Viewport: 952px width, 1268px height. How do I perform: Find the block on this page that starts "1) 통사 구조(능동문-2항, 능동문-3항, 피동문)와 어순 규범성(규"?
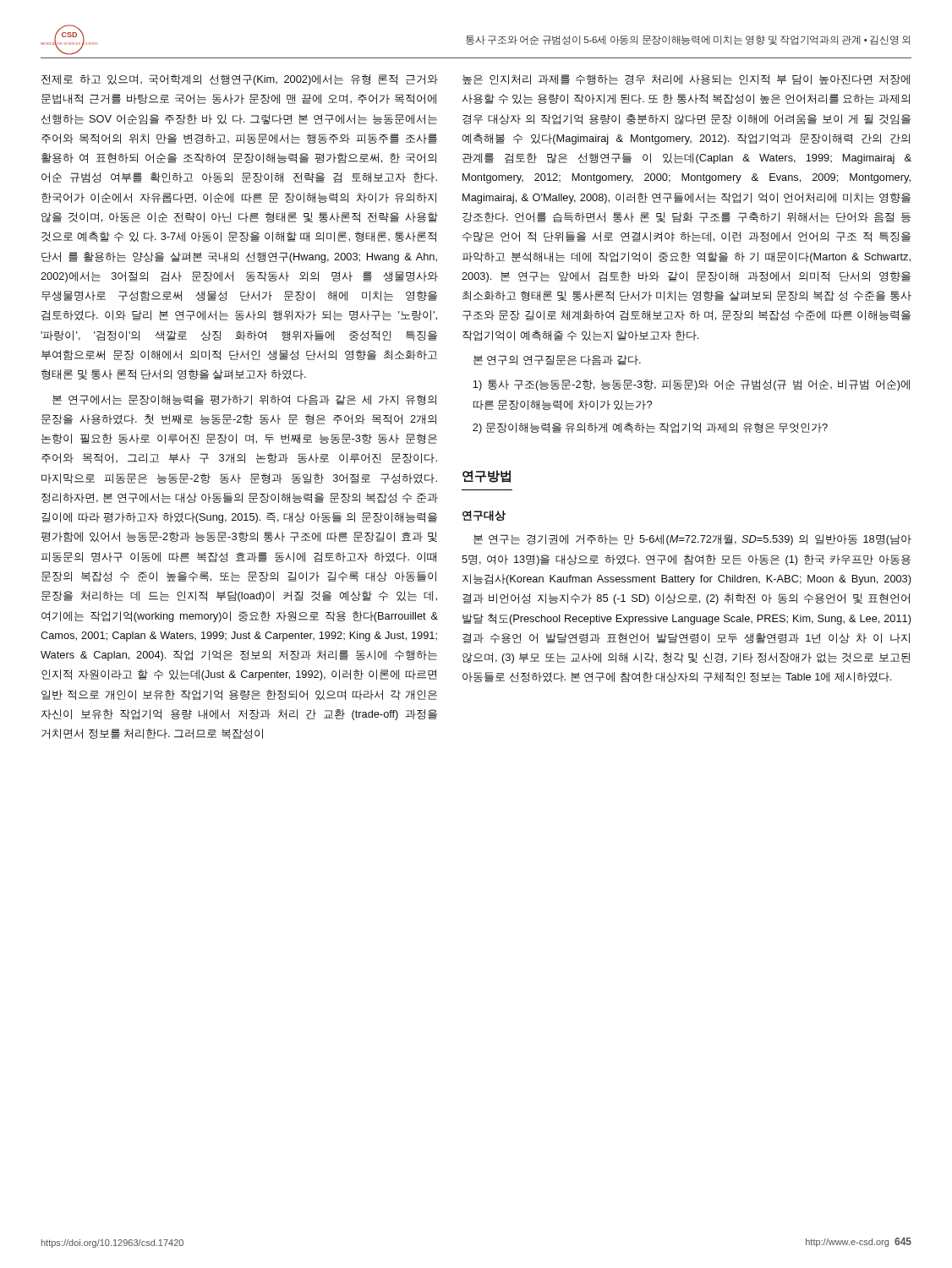692,394
